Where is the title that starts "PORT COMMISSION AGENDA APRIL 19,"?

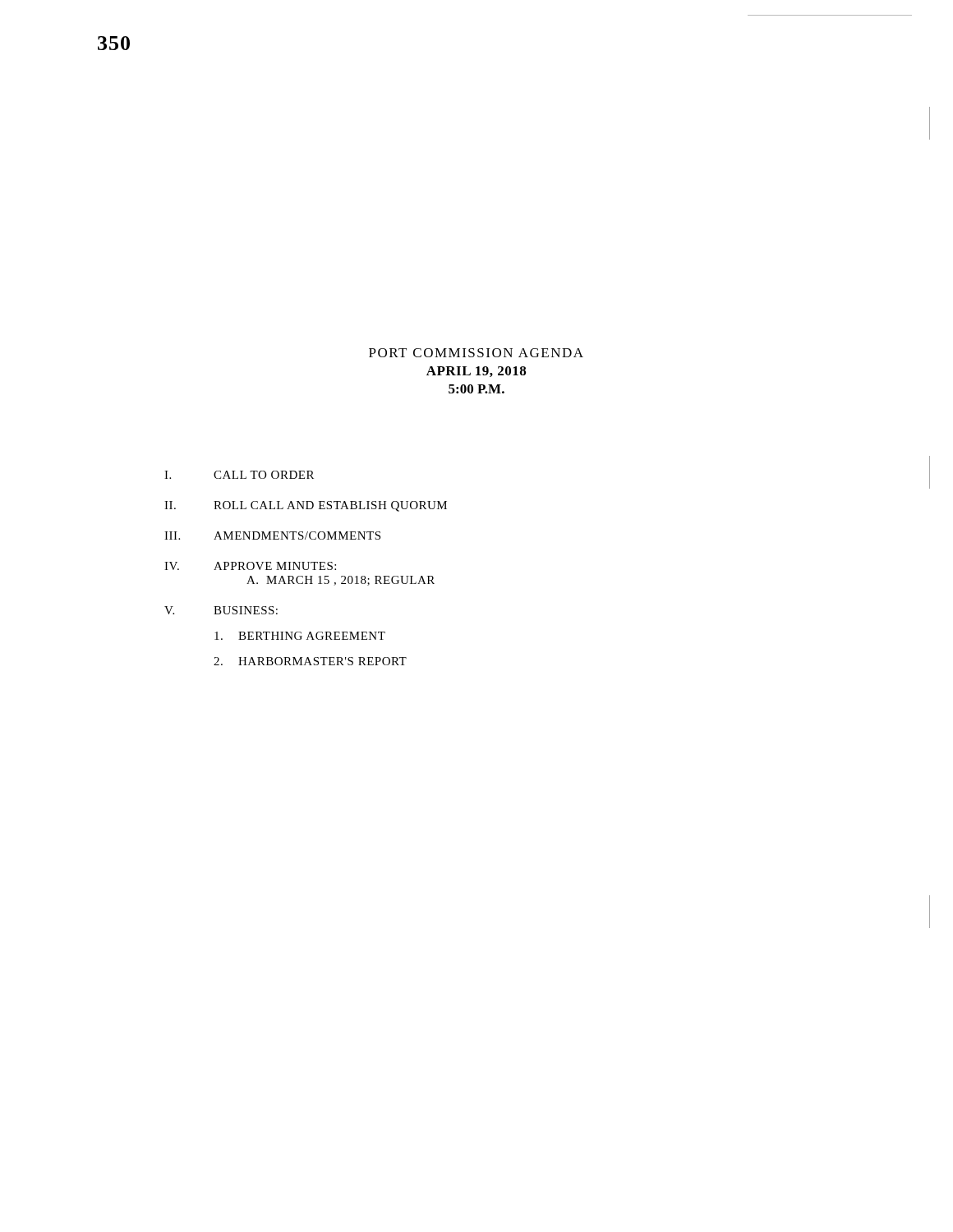tap(476, 371)
